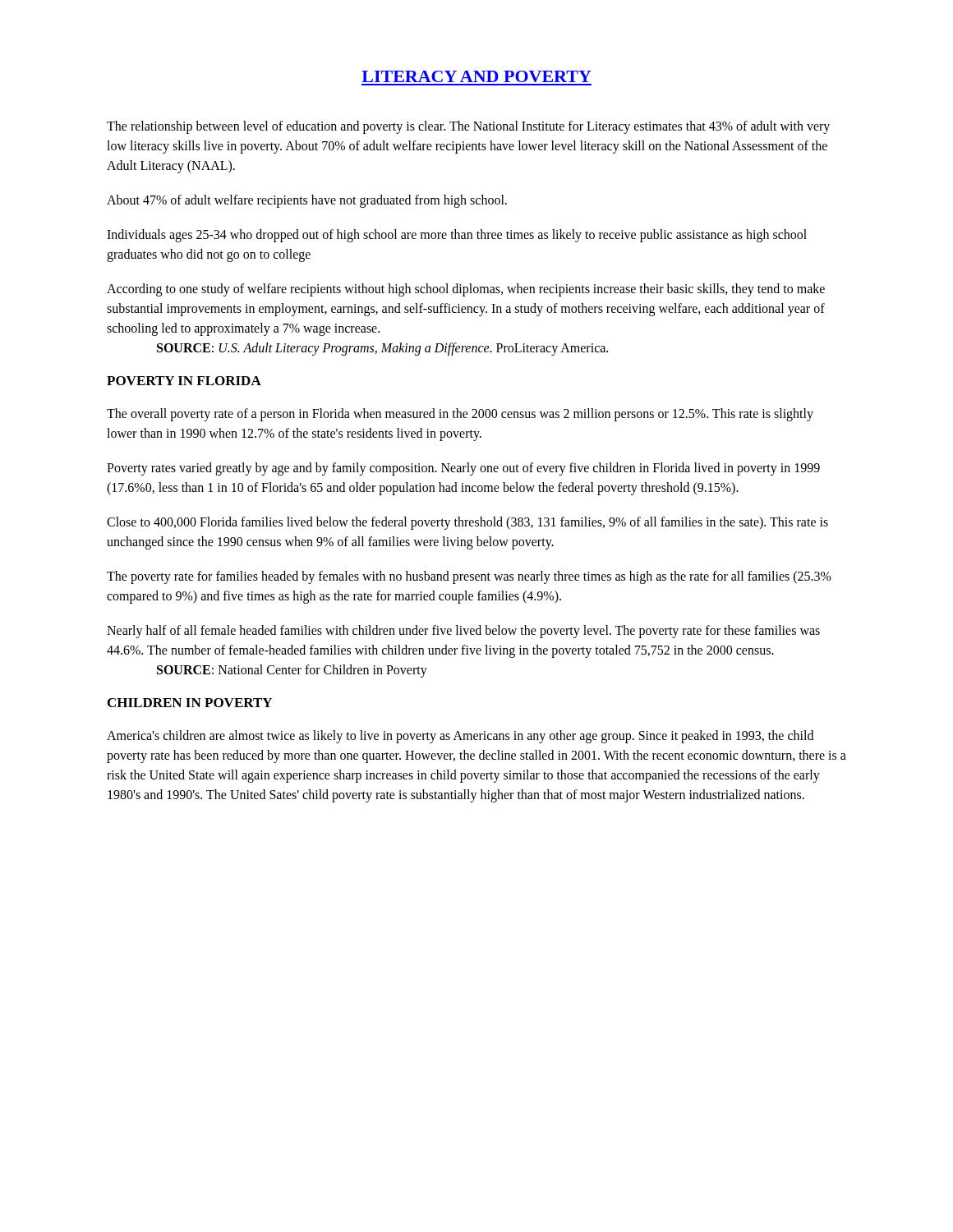
Task: Select the text block that reads "The poverty rate for families headed by"
Action: [469, 586]
